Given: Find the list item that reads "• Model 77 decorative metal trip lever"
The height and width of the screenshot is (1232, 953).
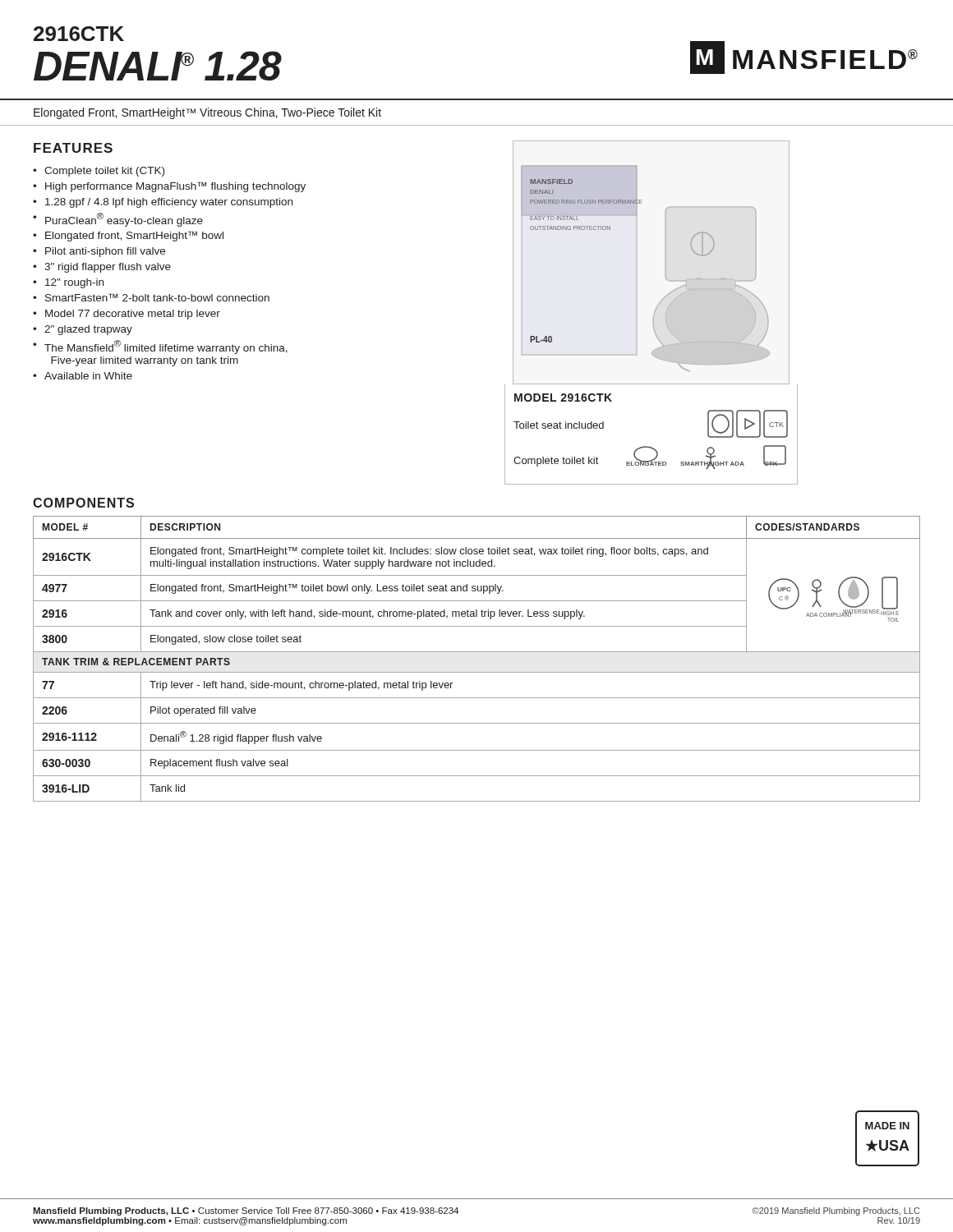Looking at the screenshot, I should point(126,314).
